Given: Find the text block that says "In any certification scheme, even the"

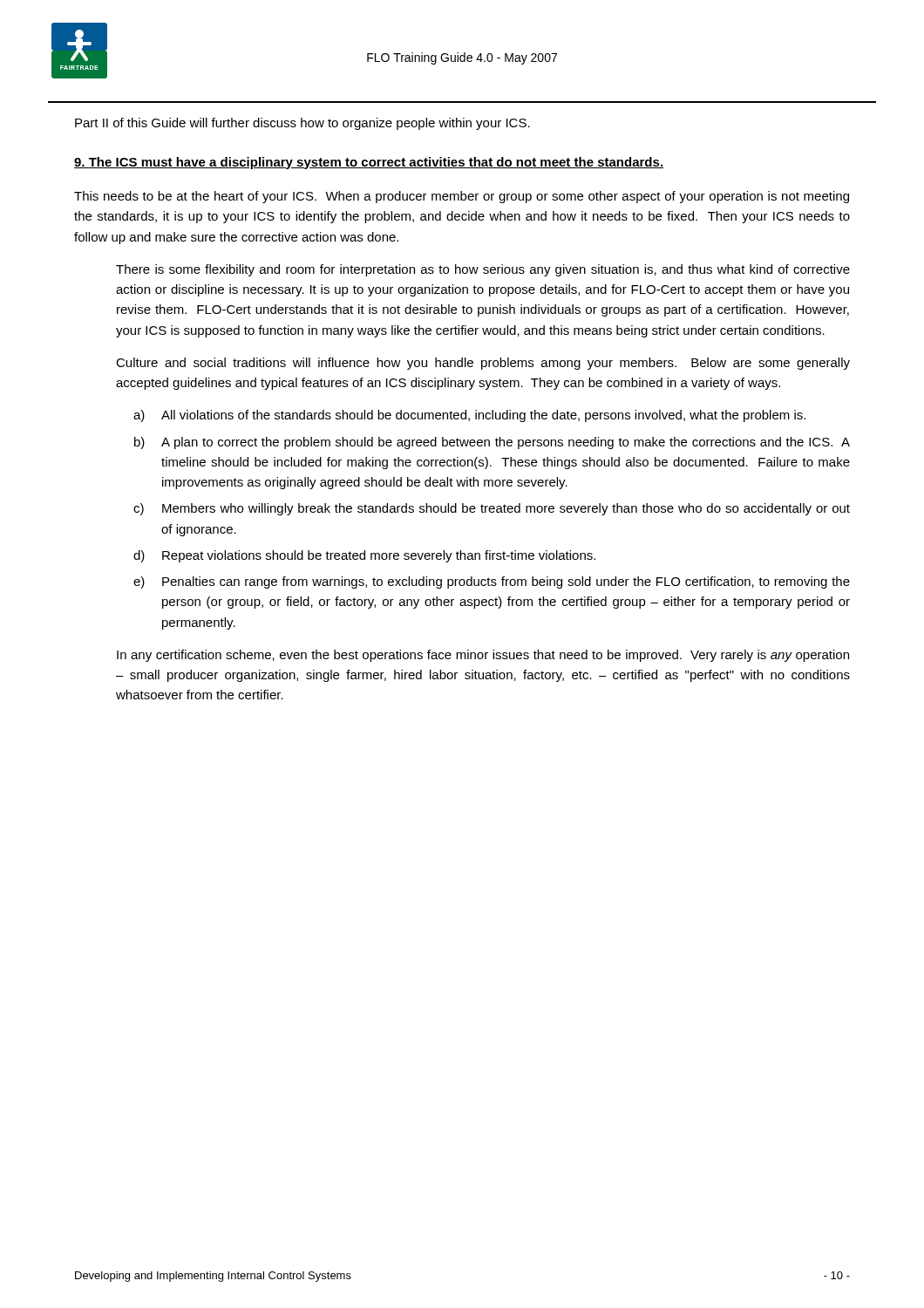Looking at the screenshot, I should [483, 674].
